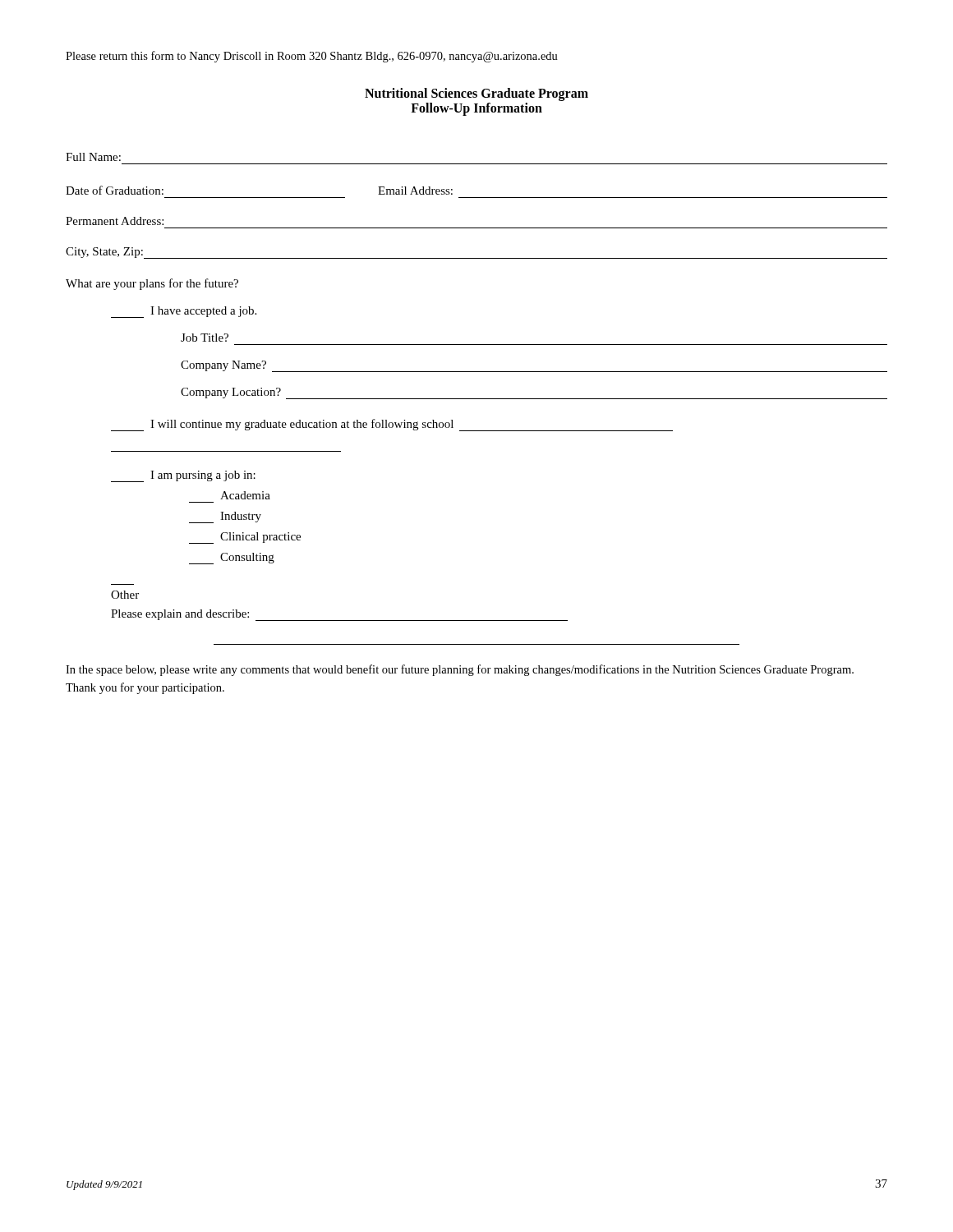Find the title containing "Nutritional Sciences Graduate Program"

click(476, 101)
